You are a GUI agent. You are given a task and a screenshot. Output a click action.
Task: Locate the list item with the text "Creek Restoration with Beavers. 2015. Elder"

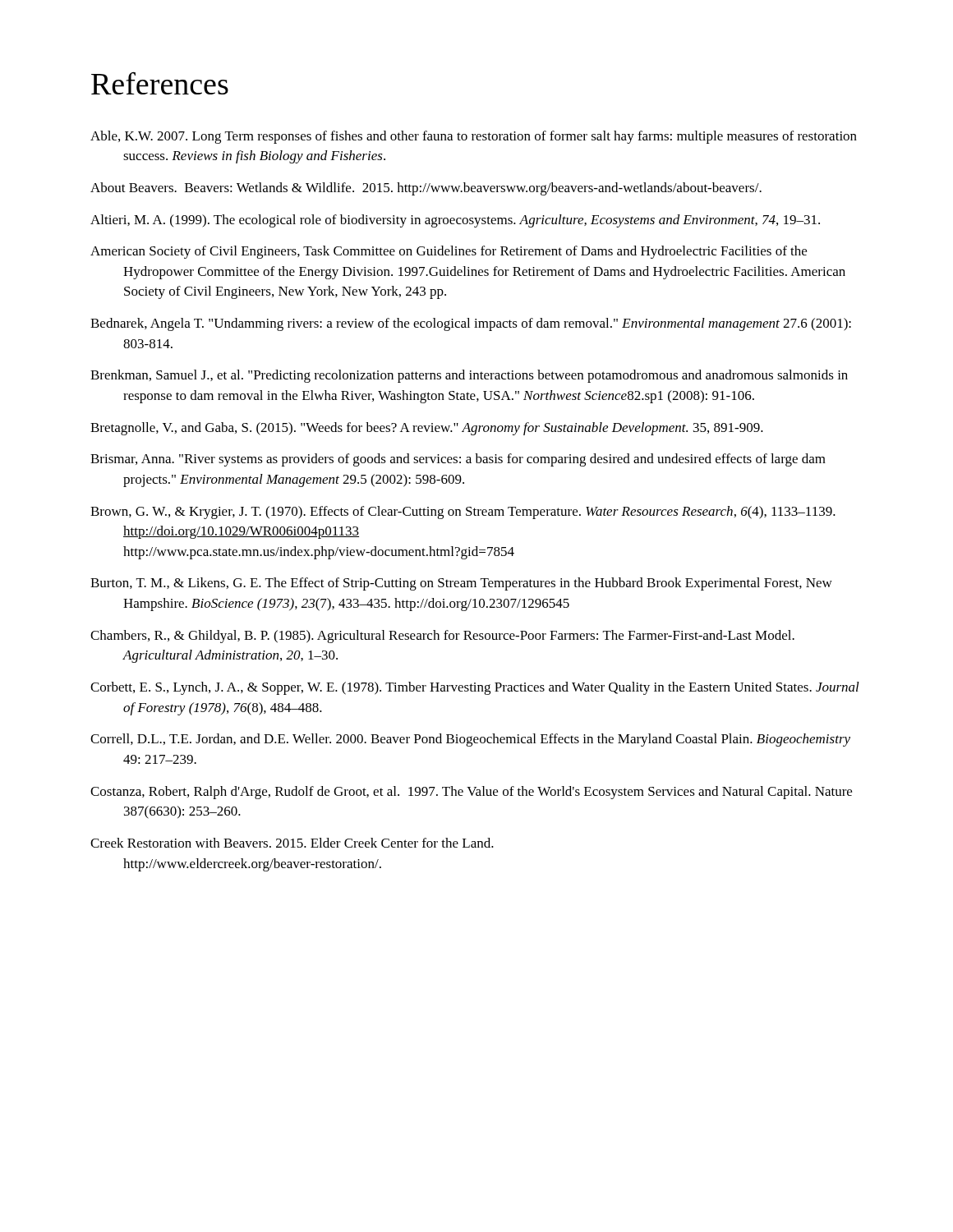292,853
